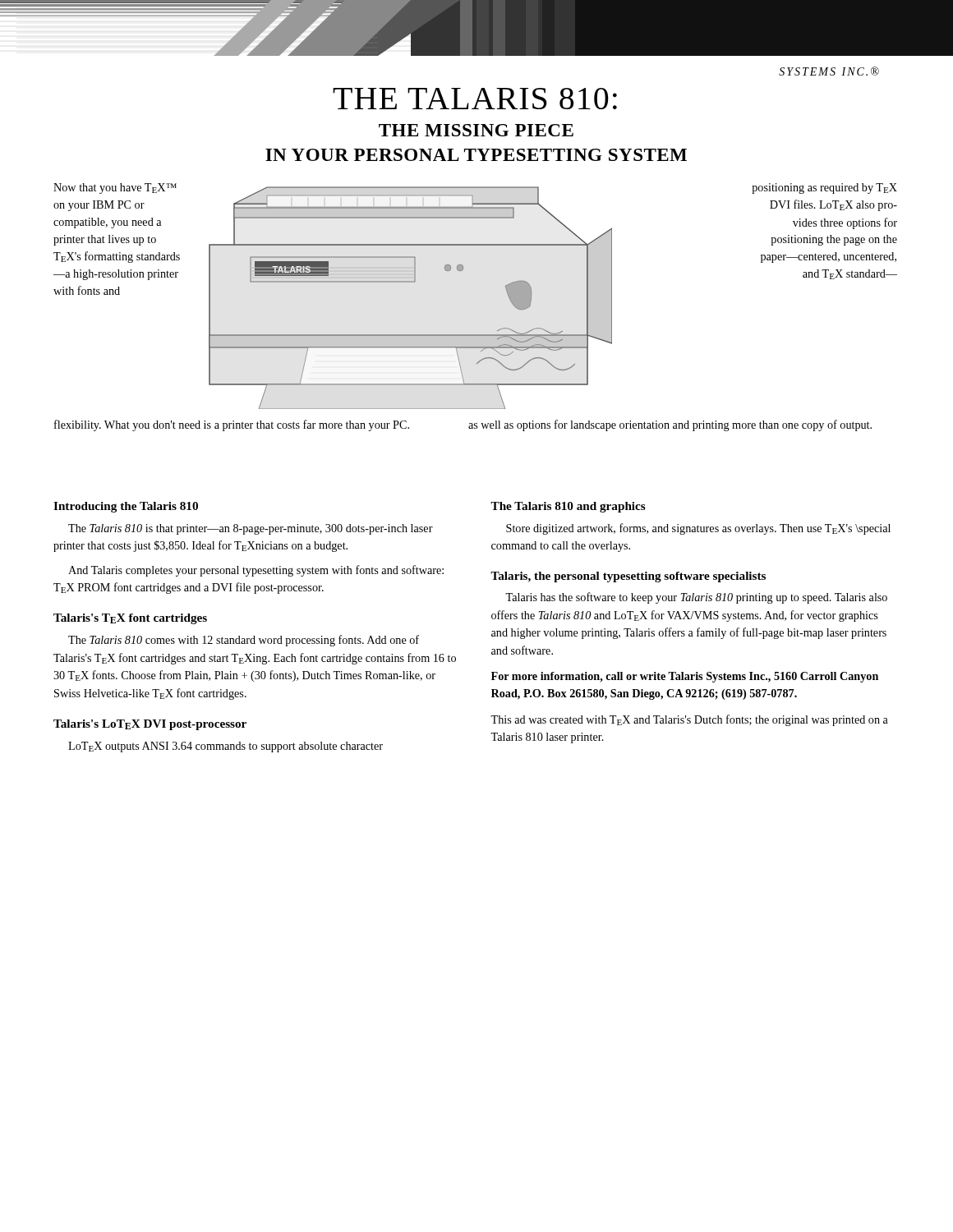Click on the passage starting "positioning as required by TEX DVI files."
Screen dimensions: 1232x953
(825, 231)
